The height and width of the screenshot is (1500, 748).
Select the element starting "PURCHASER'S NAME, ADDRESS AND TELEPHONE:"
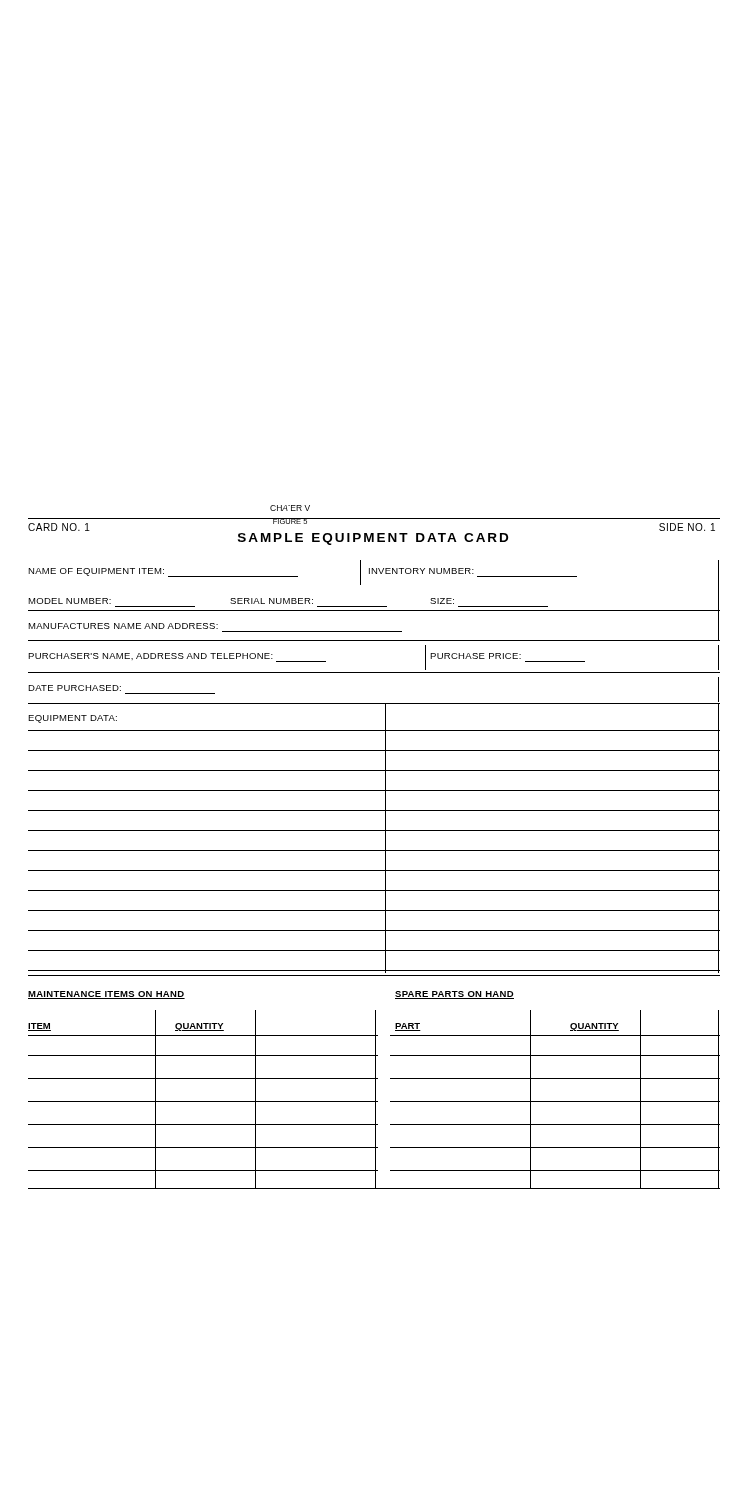click(x=177, y=656)
